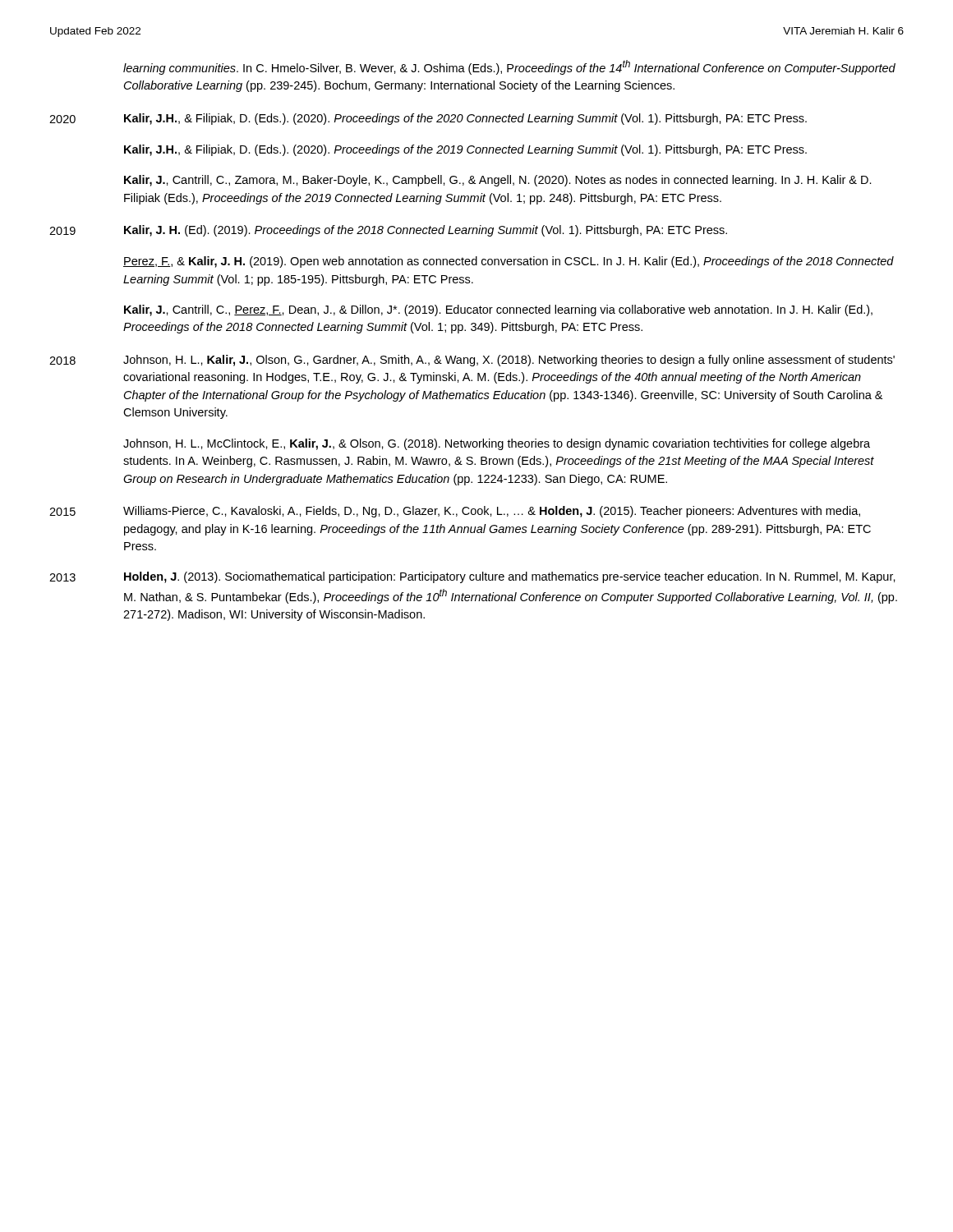This screenshot has width=953, height=1232.
Task: Find the region starting "2015 Williams-Pierce, C., Kavaloski, A., Fields,"
Action: click(476, 529)
